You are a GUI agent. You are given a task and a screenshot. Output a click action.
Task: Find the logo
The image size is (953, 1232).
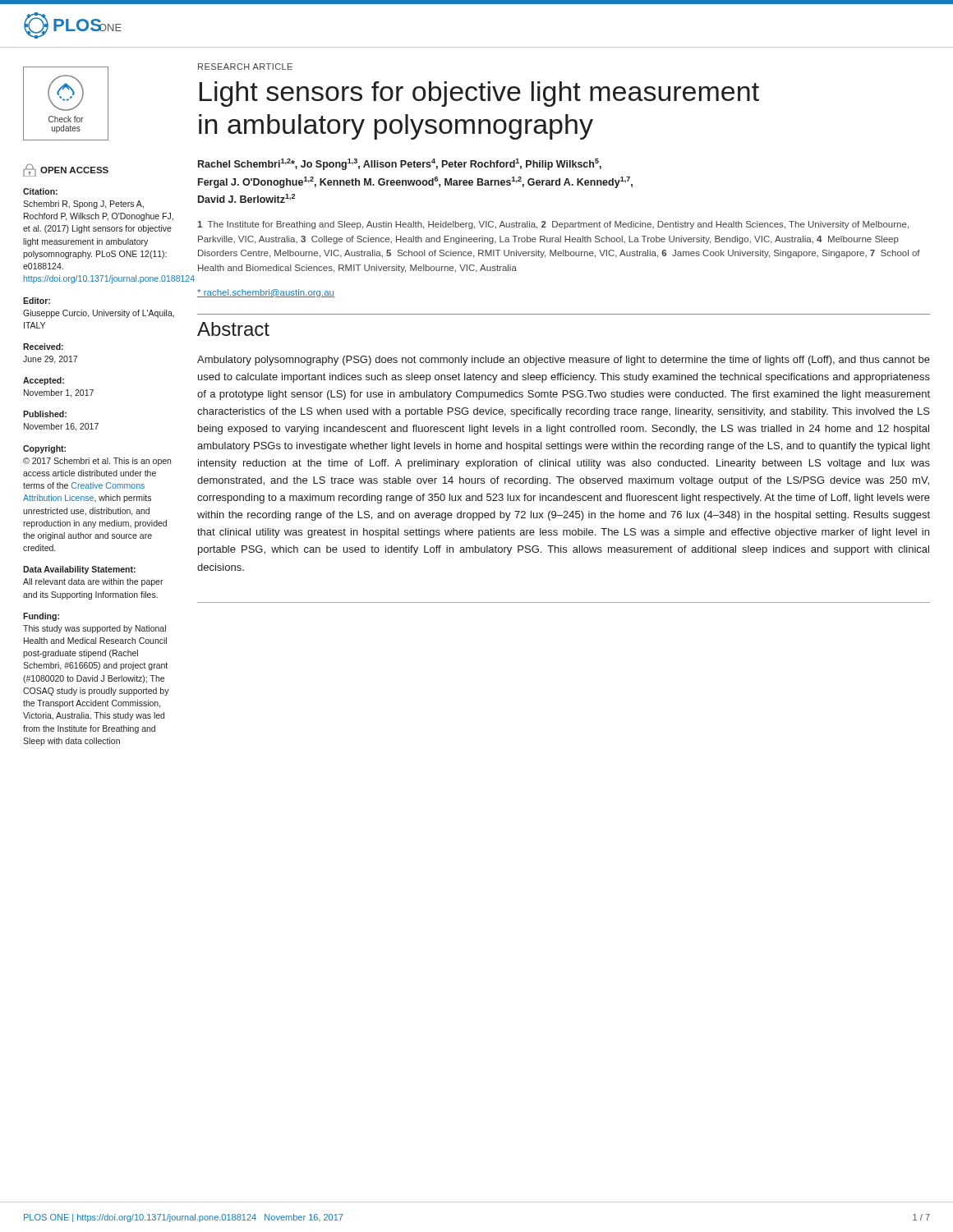click(85, 25)
